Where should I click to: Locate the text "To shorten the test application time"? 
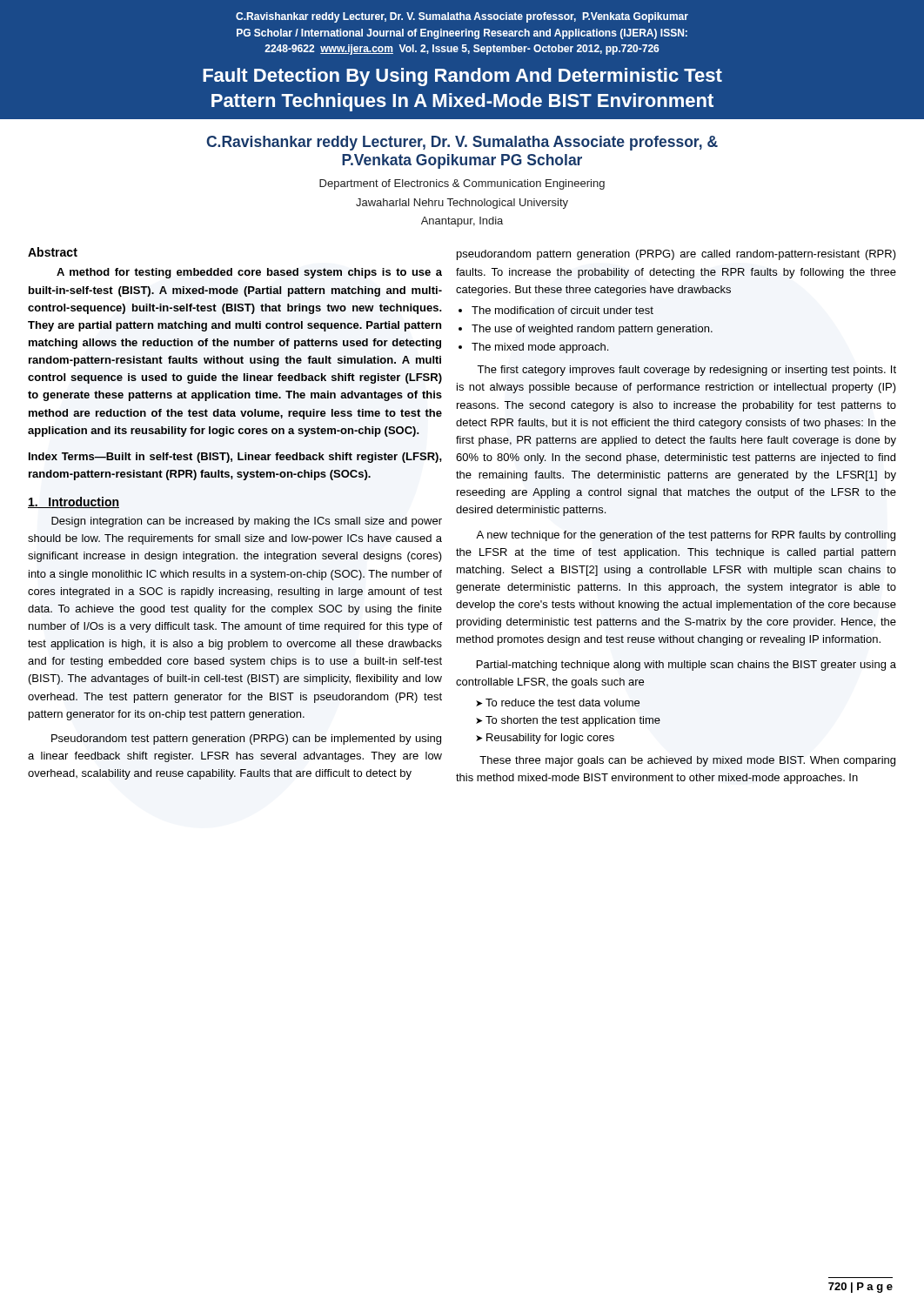click(573, 720)
